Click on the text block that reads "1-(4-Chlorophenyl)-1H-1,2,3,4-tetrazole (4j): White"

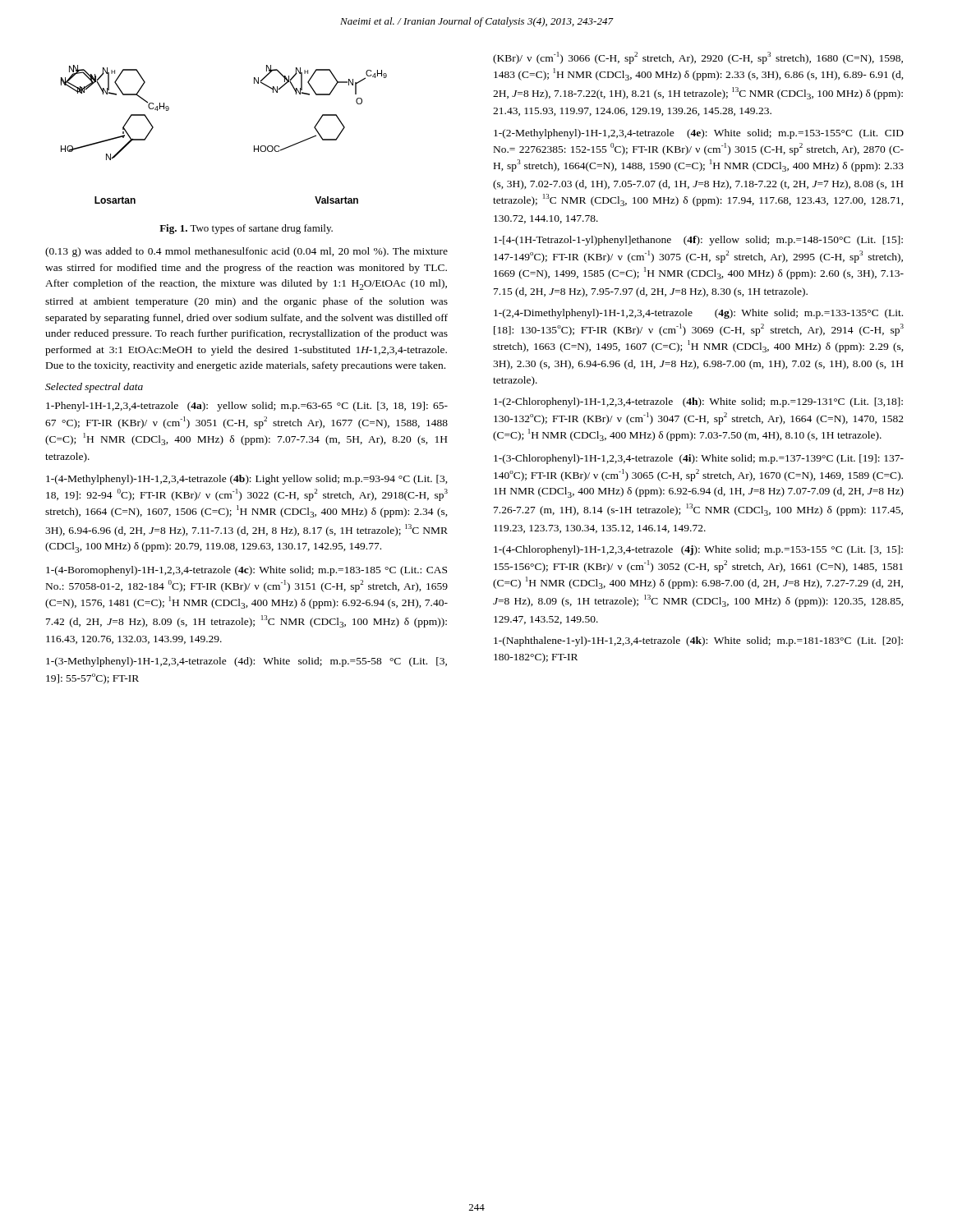[x=698, y=584]
